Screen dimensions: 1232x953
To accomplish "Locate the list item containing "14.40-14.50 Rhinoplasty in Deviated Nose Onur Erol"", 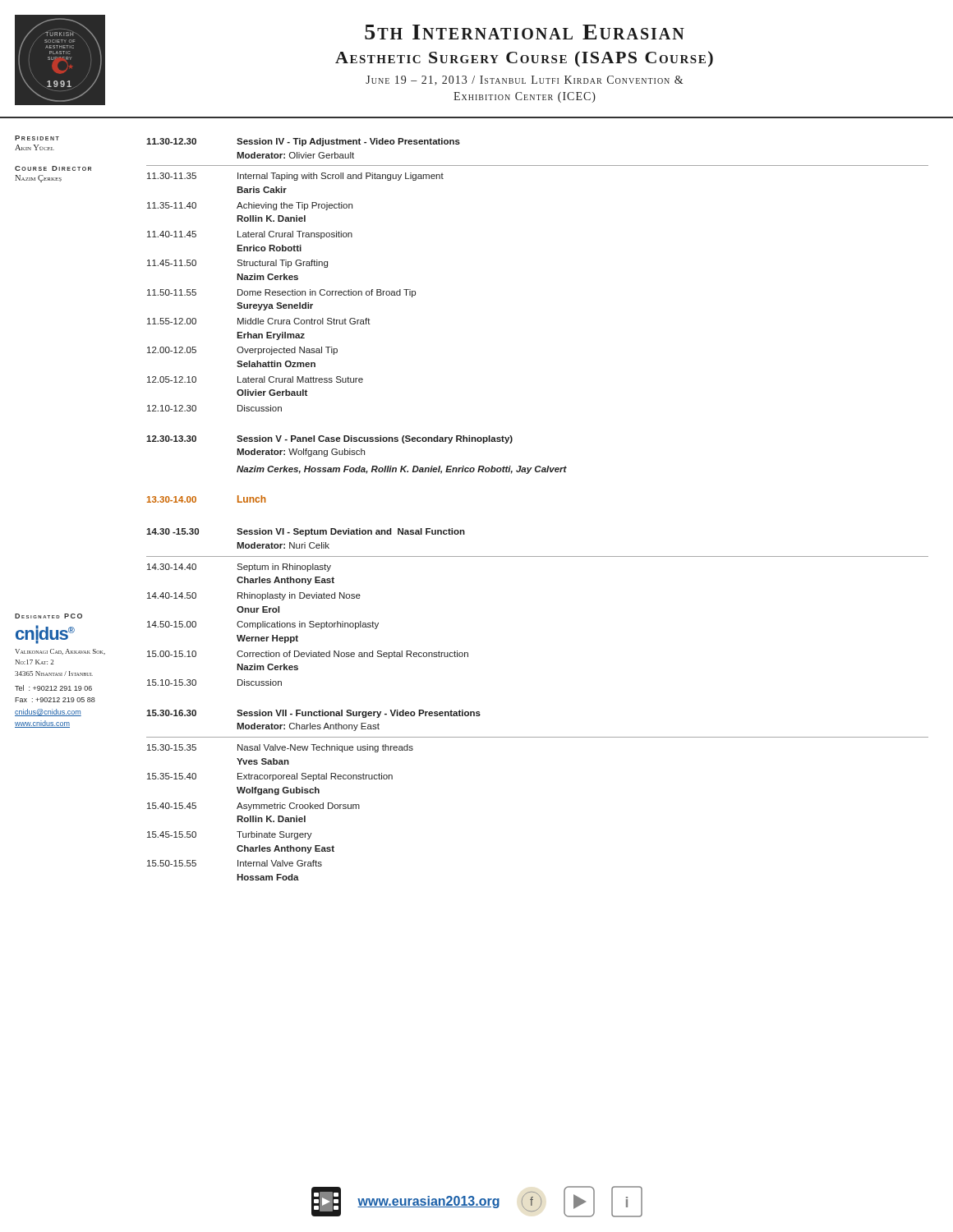I will coord(254,596).
